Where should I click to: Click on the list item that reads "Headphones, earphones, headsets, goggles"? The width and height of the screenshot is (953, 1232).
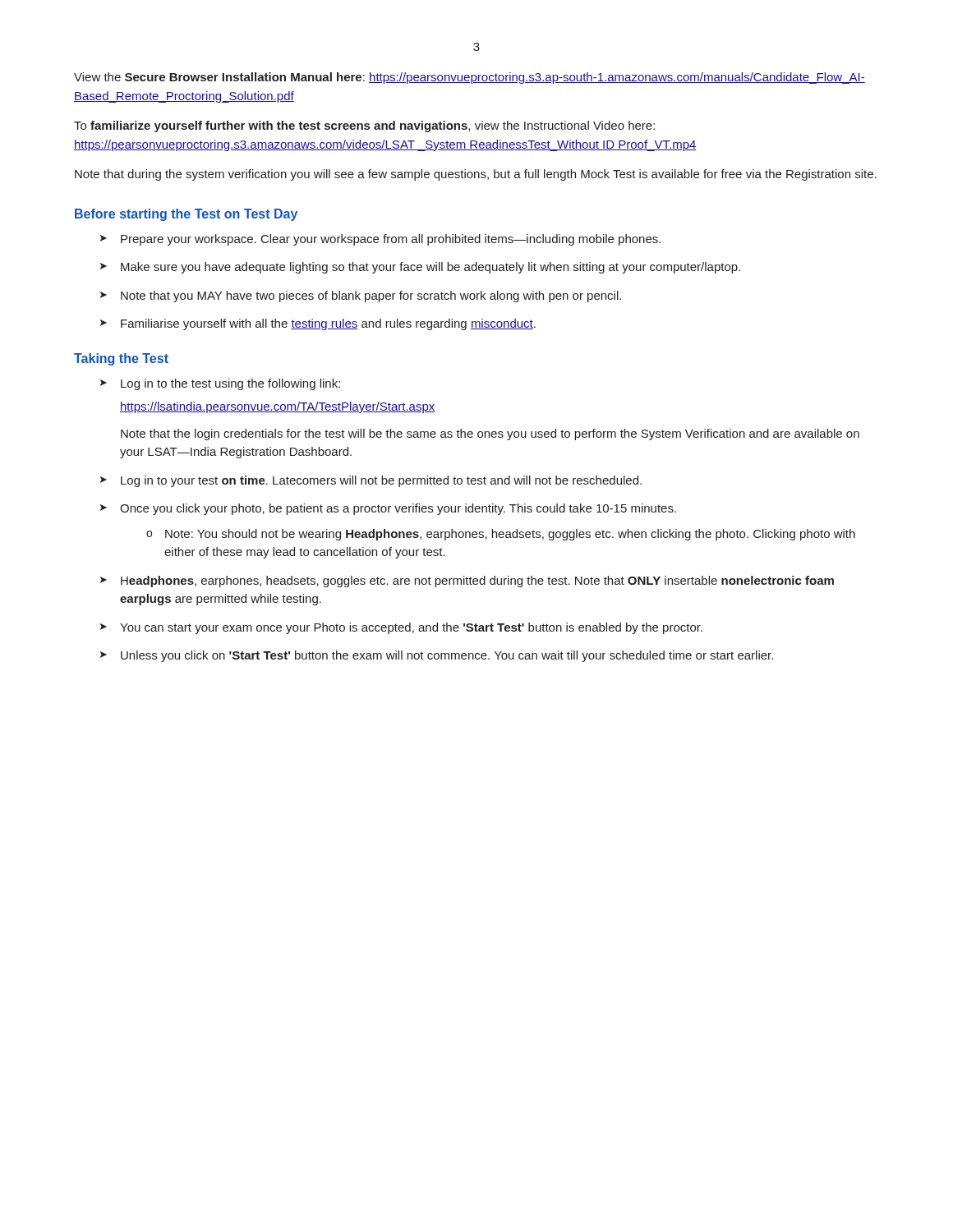477,589
